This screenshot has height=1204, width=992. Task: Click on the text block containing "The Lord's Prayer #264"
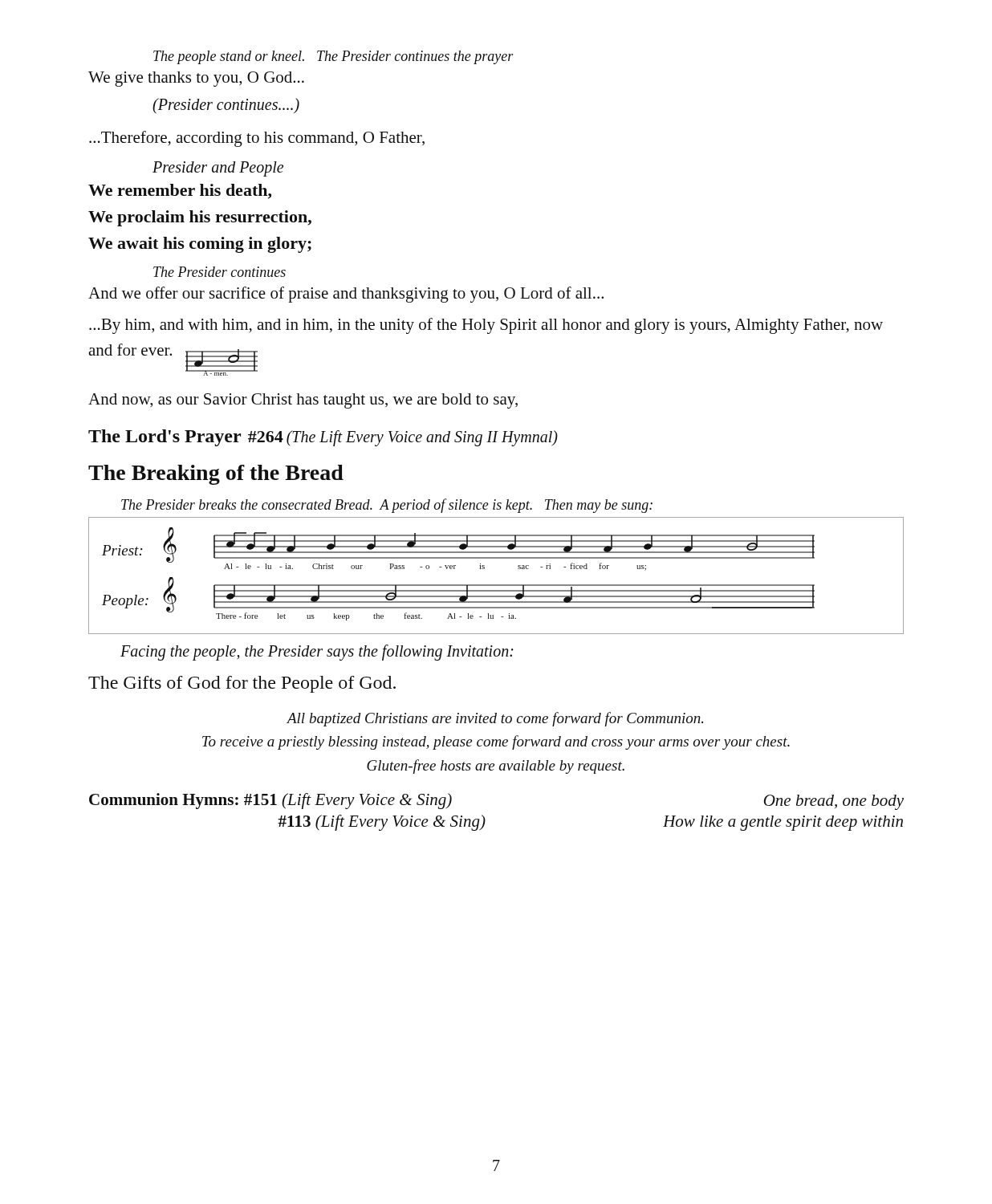click(323, 436)
